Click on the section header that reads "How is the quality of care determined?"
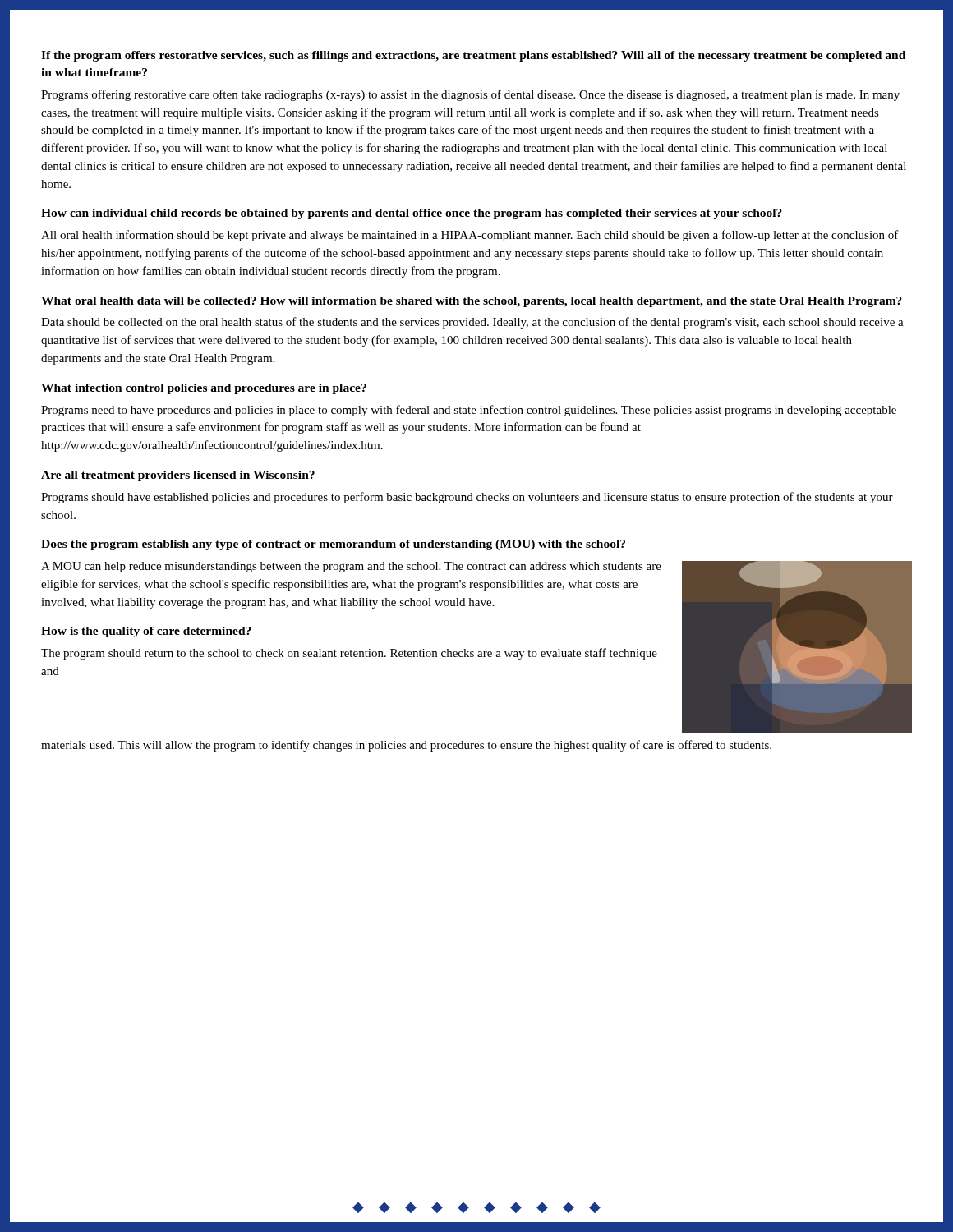953x1232 pixels. 146,631
